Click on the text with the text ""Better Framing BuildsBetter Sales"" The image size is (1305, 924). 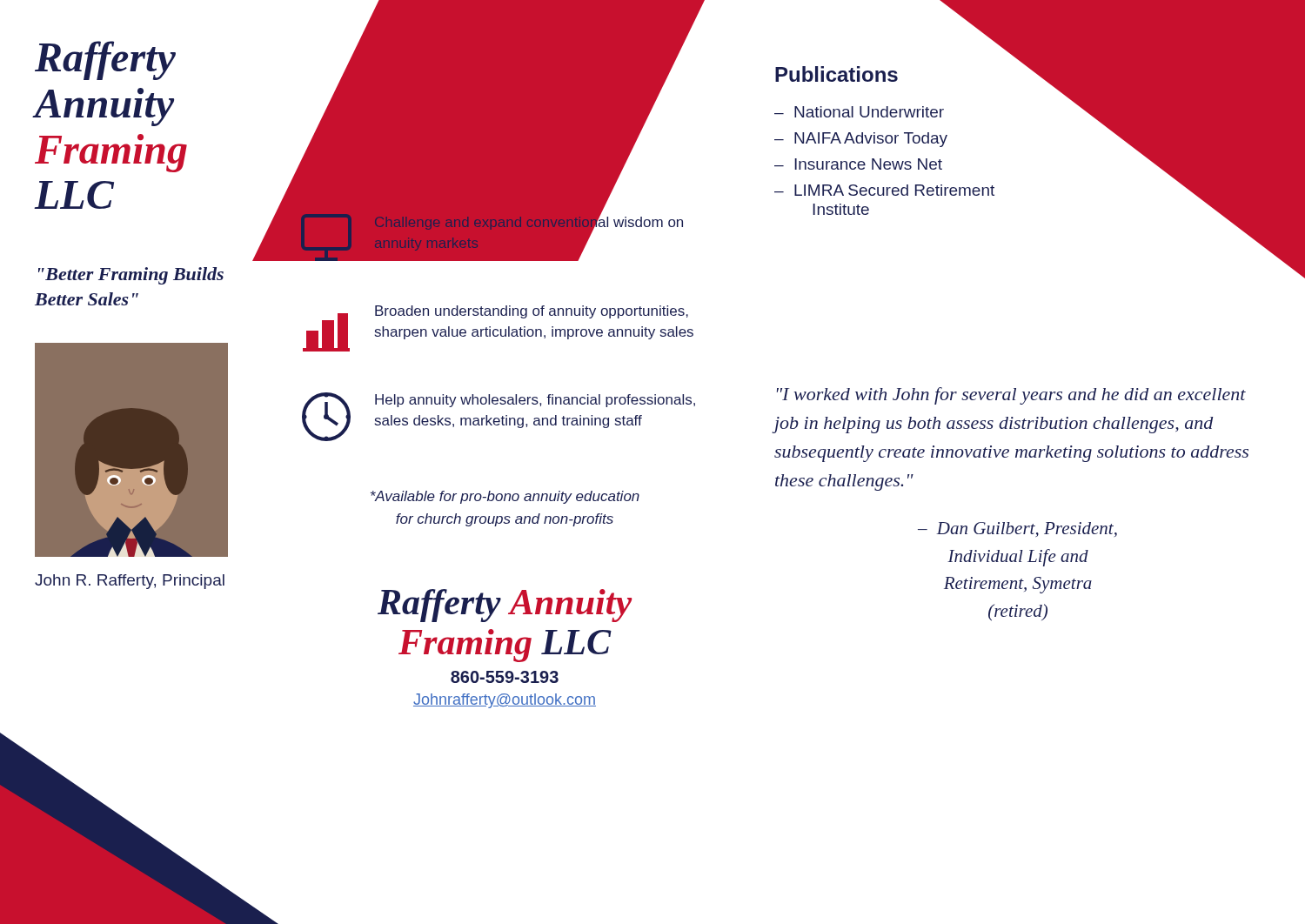coord(129,286)
